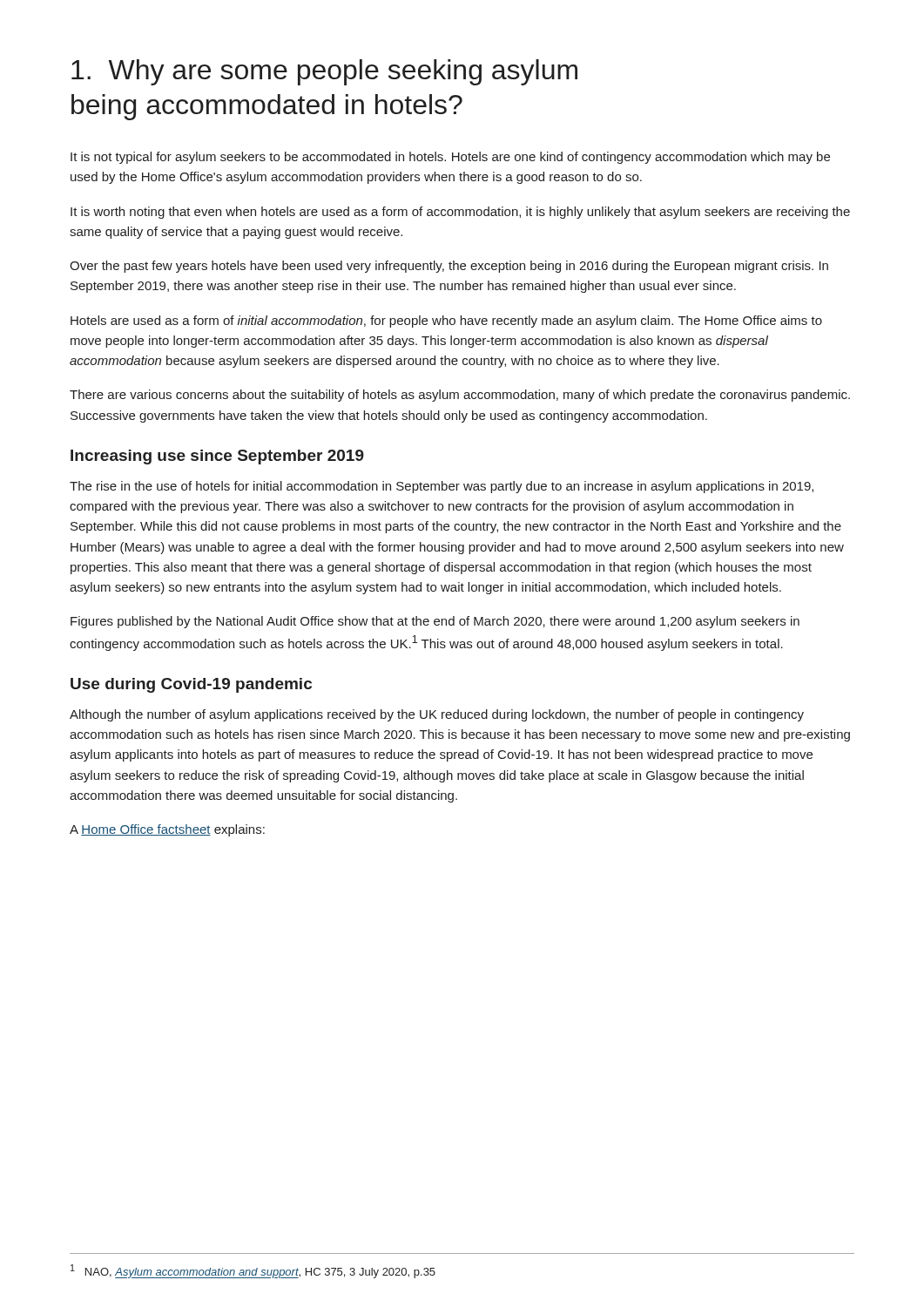Locate the element starting "It is not typical"

click(x=450, y=167)
